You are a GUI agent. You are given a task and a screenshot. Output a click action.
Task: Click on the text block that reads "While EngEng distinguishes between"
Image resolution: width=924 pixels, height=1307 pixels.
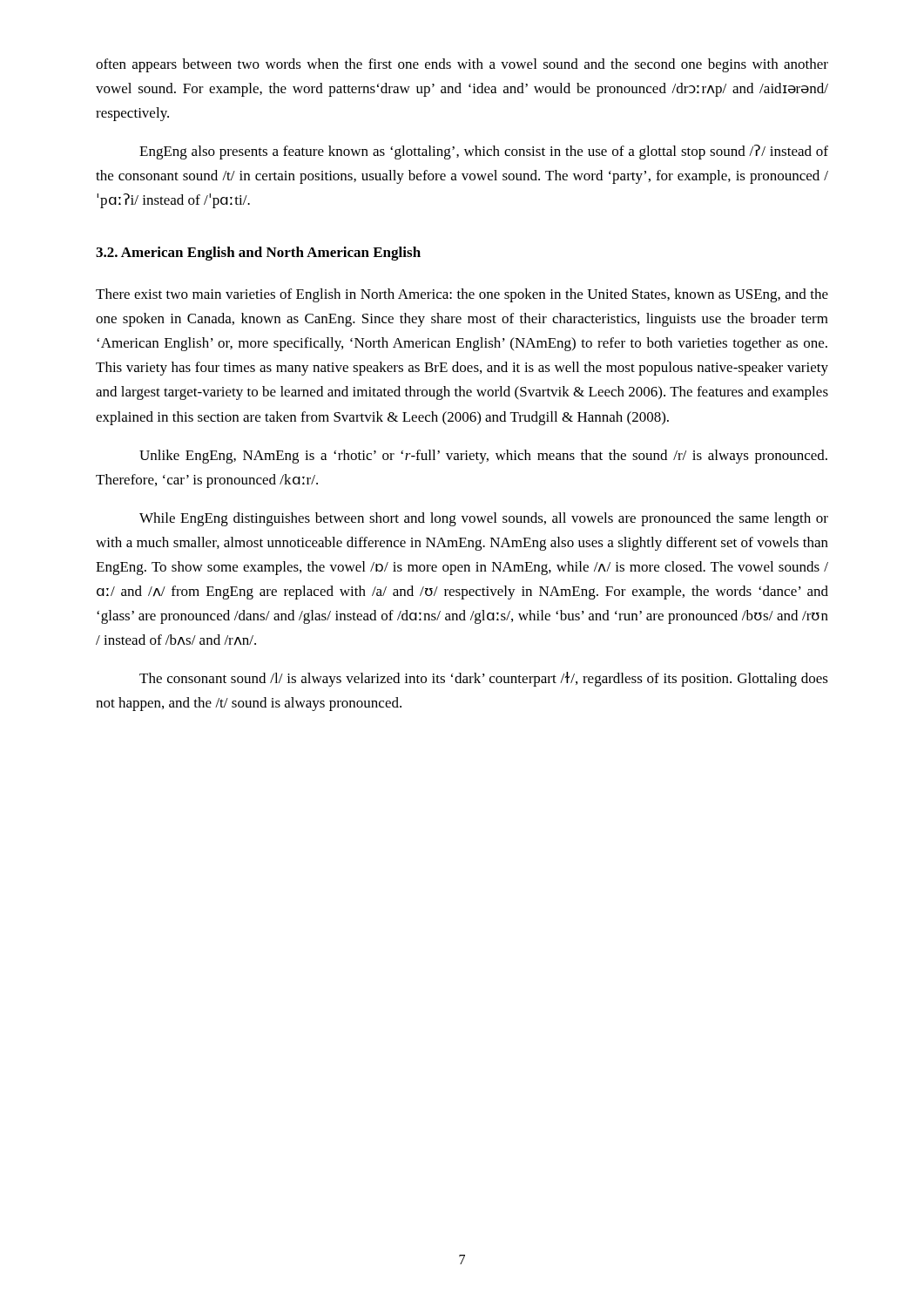[x=462, y=579]
